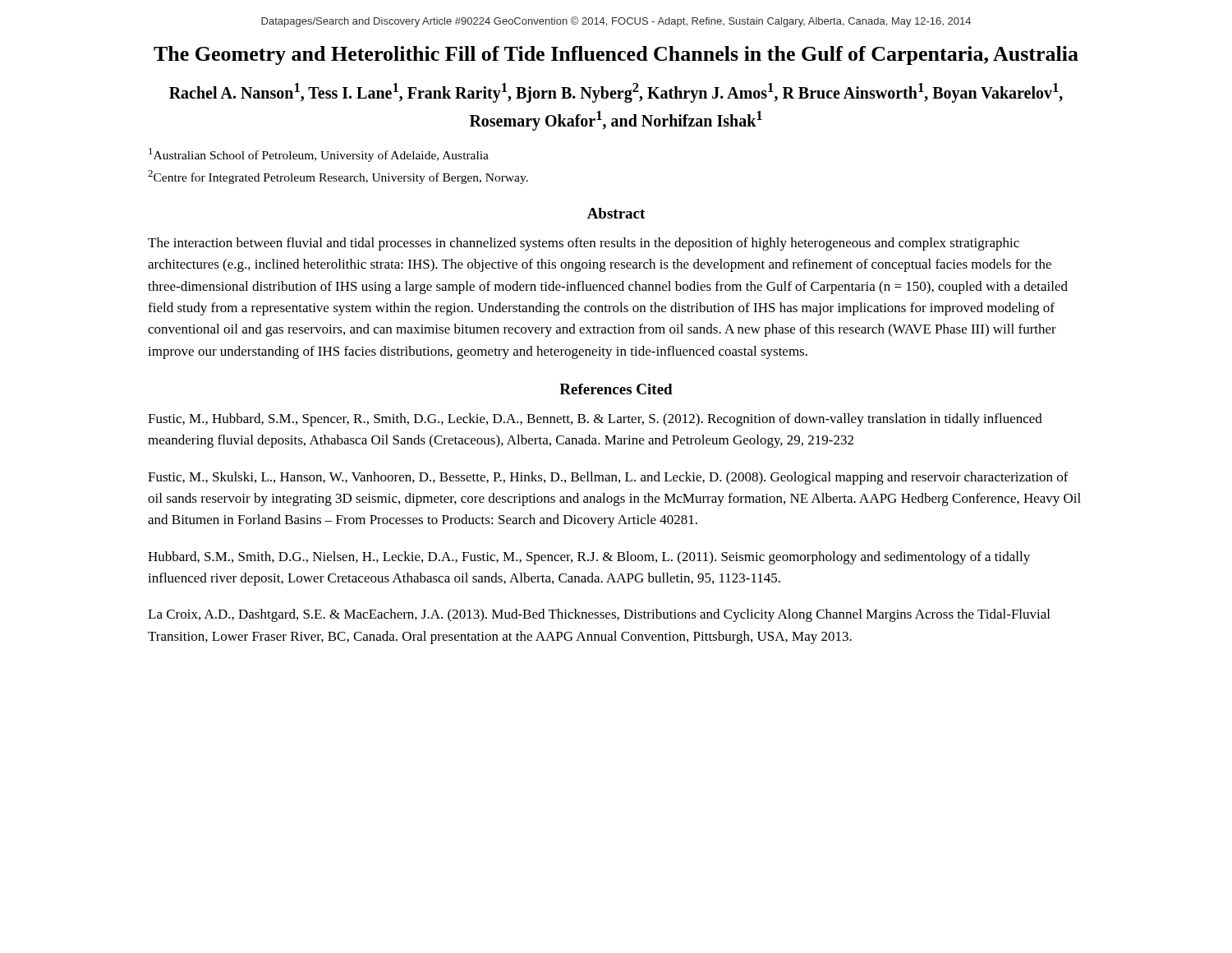This screenshot has height=953, width=1232.
Task: Point to the text block starting "Rachel A. Nanson1, Tess"
Action: pos(616,105)
